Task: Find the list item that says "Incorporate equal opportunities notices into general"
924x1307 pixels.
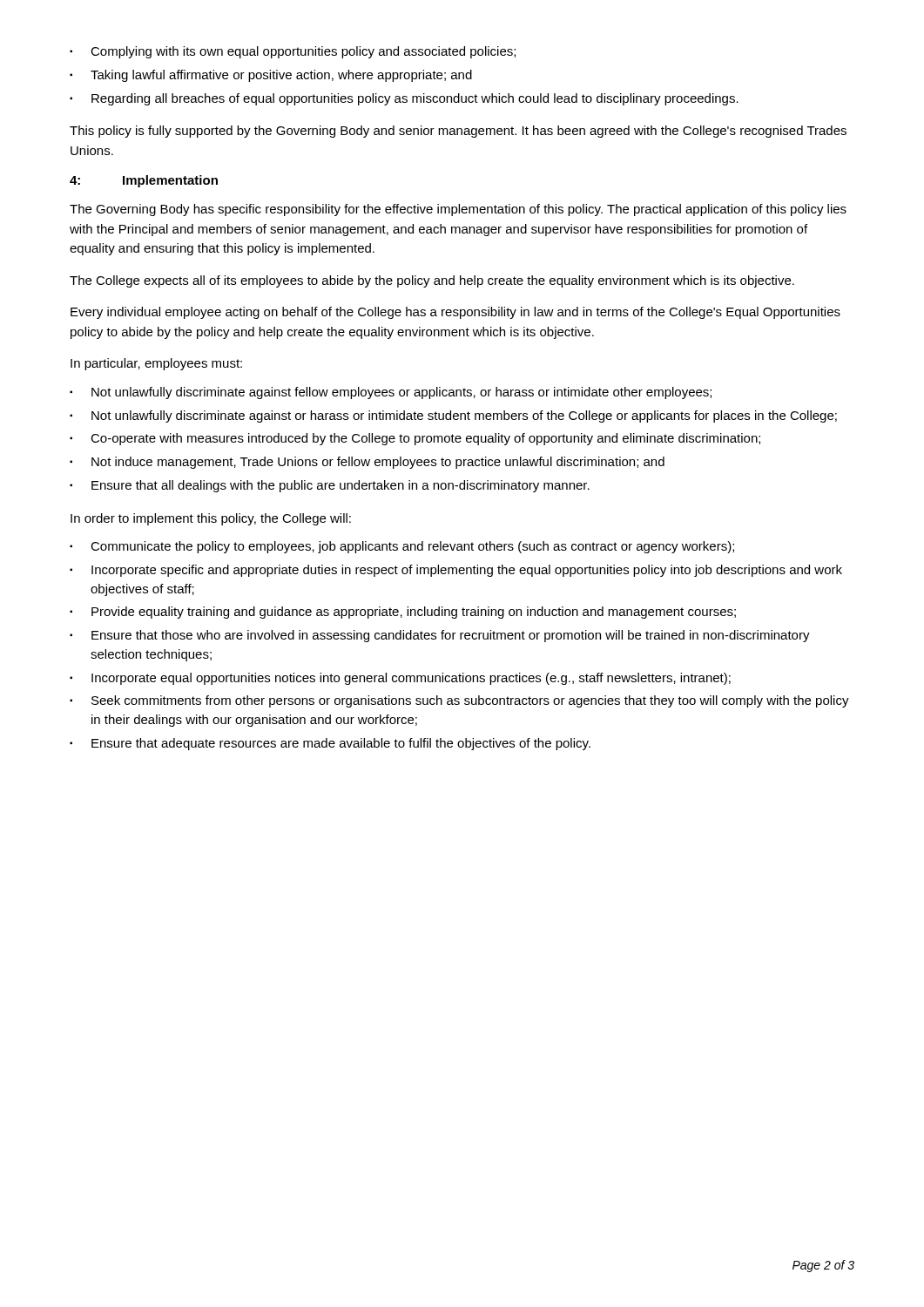Action: tap(401, 677)
